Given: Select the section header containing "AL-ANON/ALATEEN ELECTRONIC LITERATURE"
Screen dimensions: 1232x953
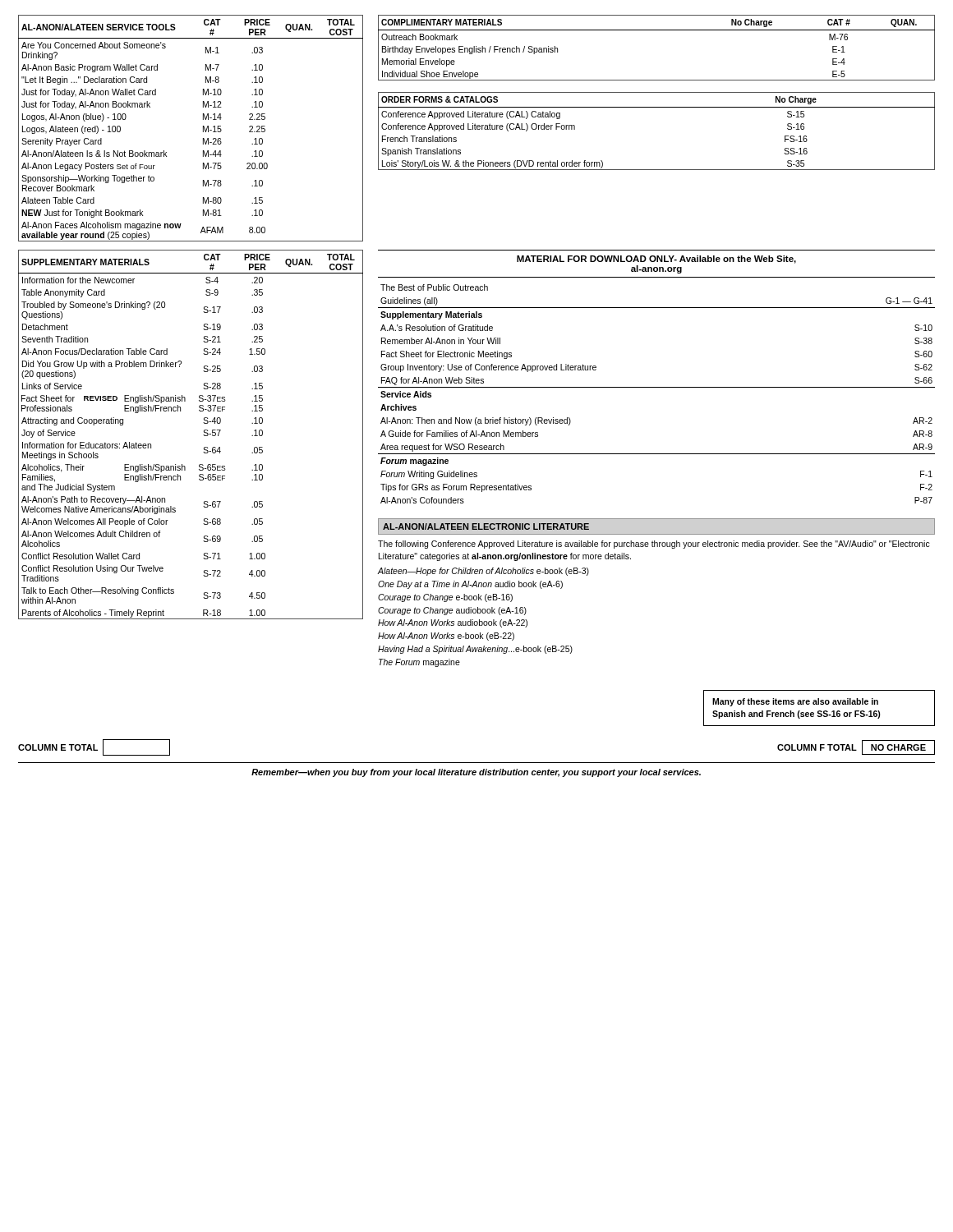Looking at the screenshot, I should 486,526.
